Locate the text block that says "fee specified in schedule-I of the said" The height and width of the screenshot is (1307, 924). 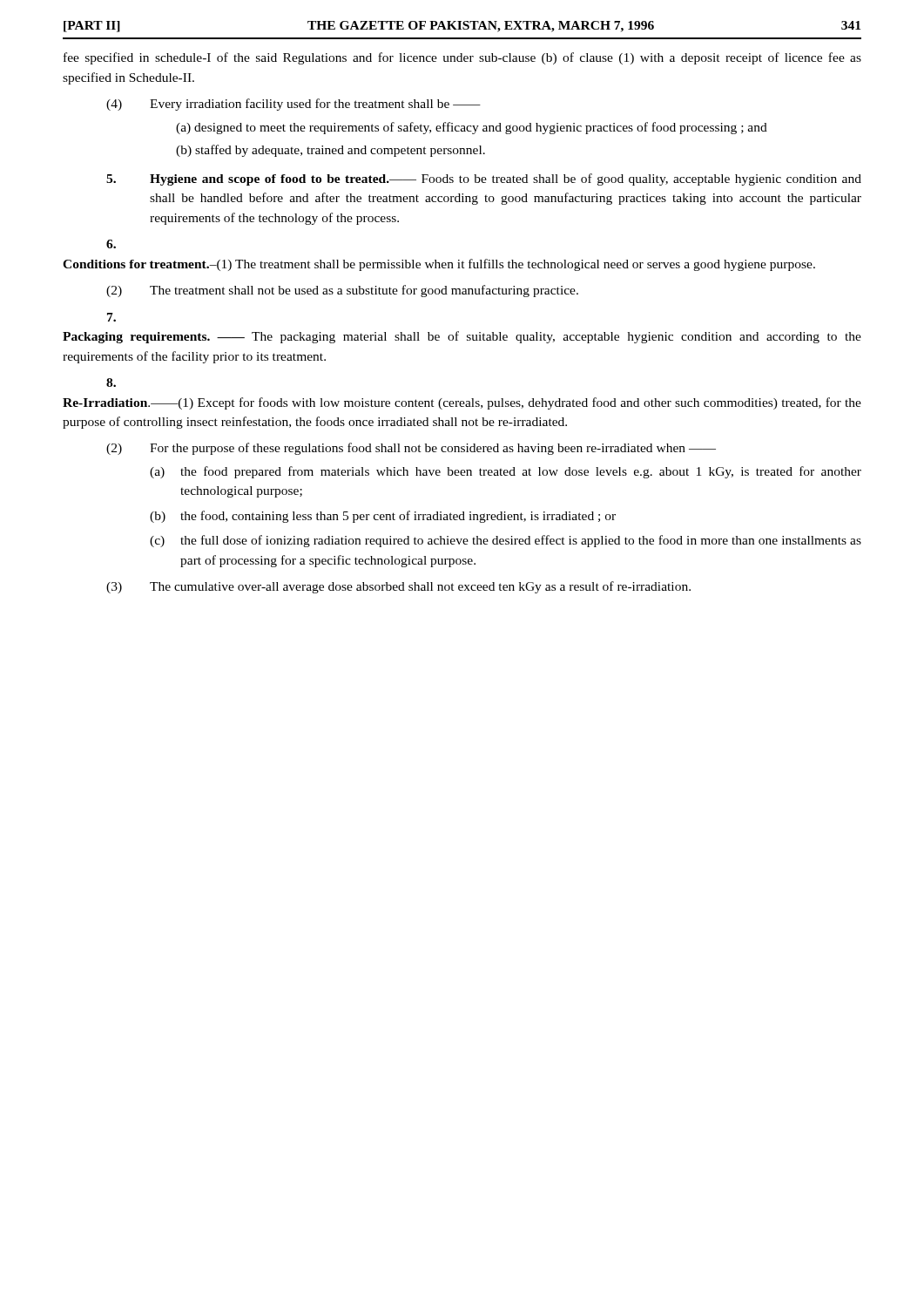(x=462, y=67)
